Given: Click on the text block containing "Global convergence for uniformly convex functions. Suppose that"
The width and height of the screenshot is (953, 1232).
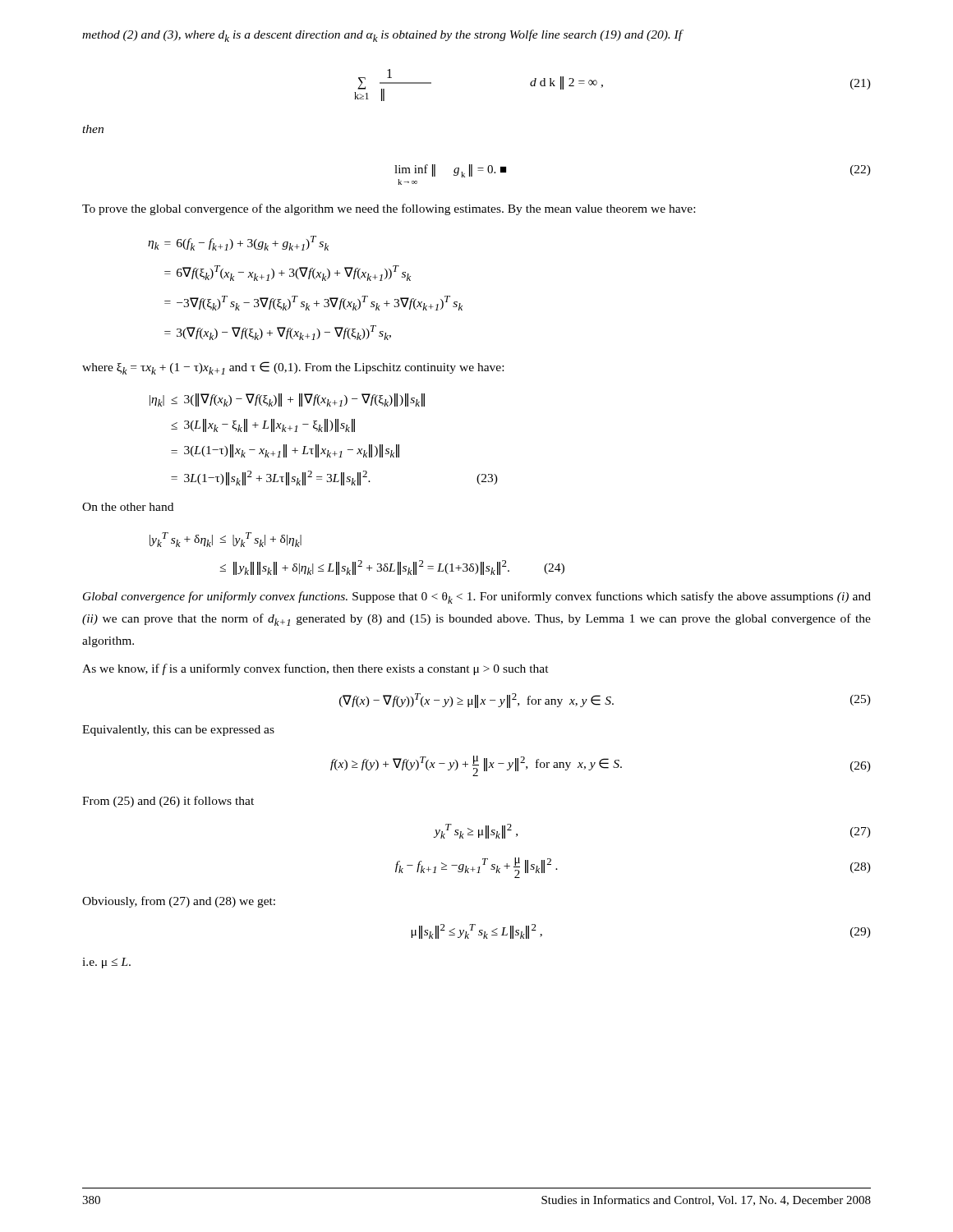Looking at the screenshot, I should [x=476, y=618].
